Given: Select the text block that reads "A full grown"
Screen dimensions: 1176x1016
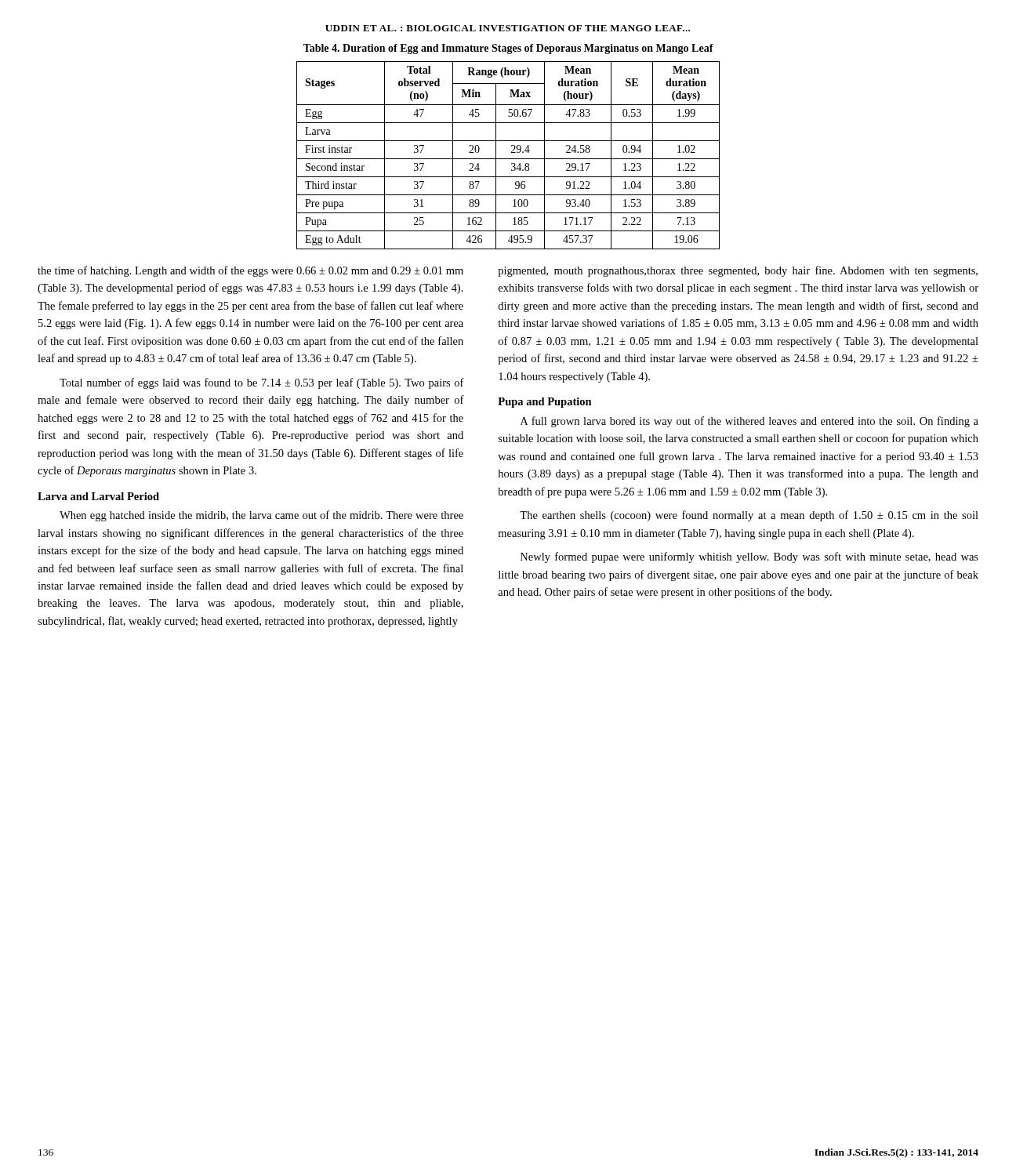Looking at the screenshot, I should (x=738, y=456).
